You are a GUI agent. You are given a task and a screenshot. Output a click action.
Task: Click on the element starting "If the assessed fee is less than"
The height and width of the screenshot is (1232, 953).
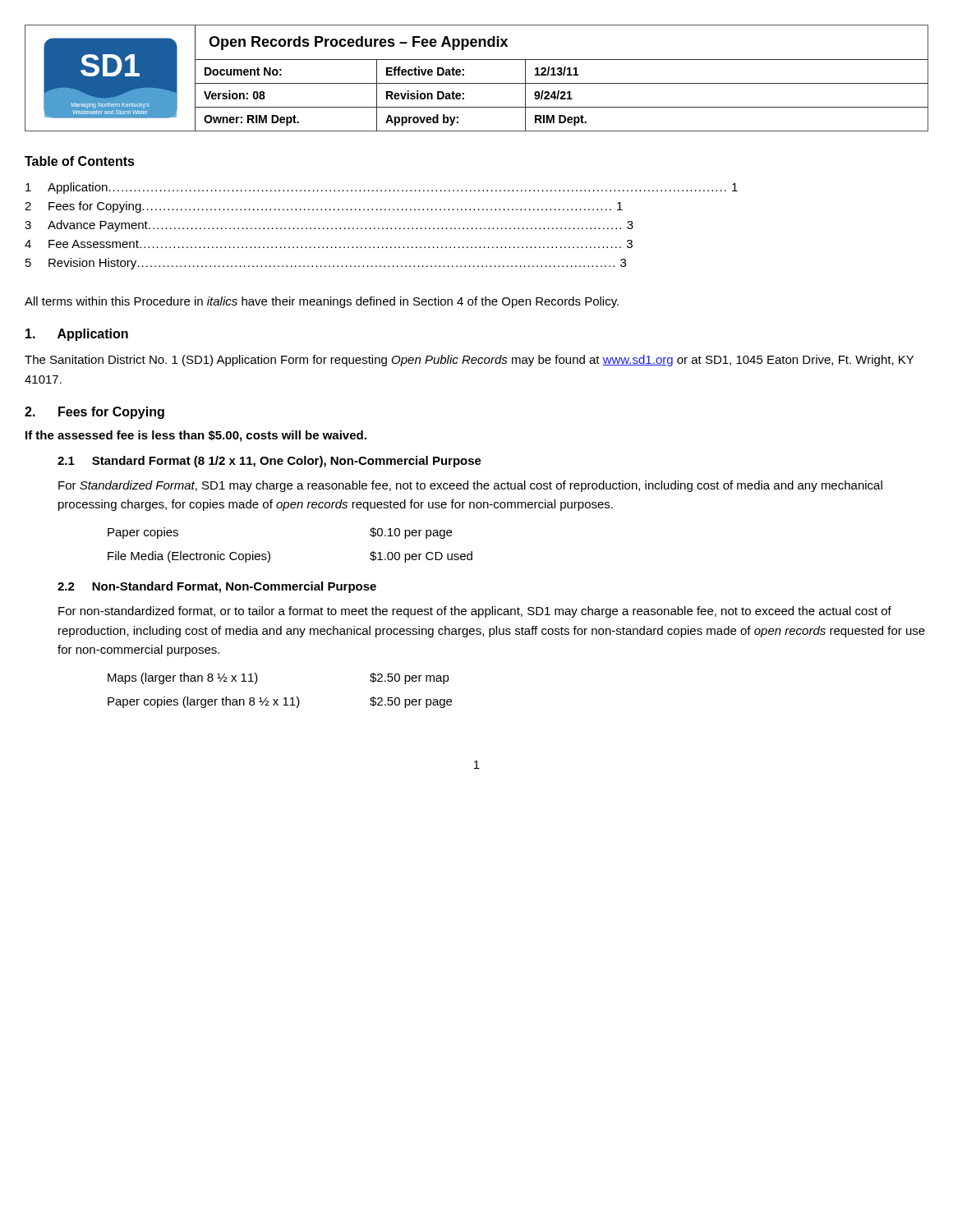196,435
